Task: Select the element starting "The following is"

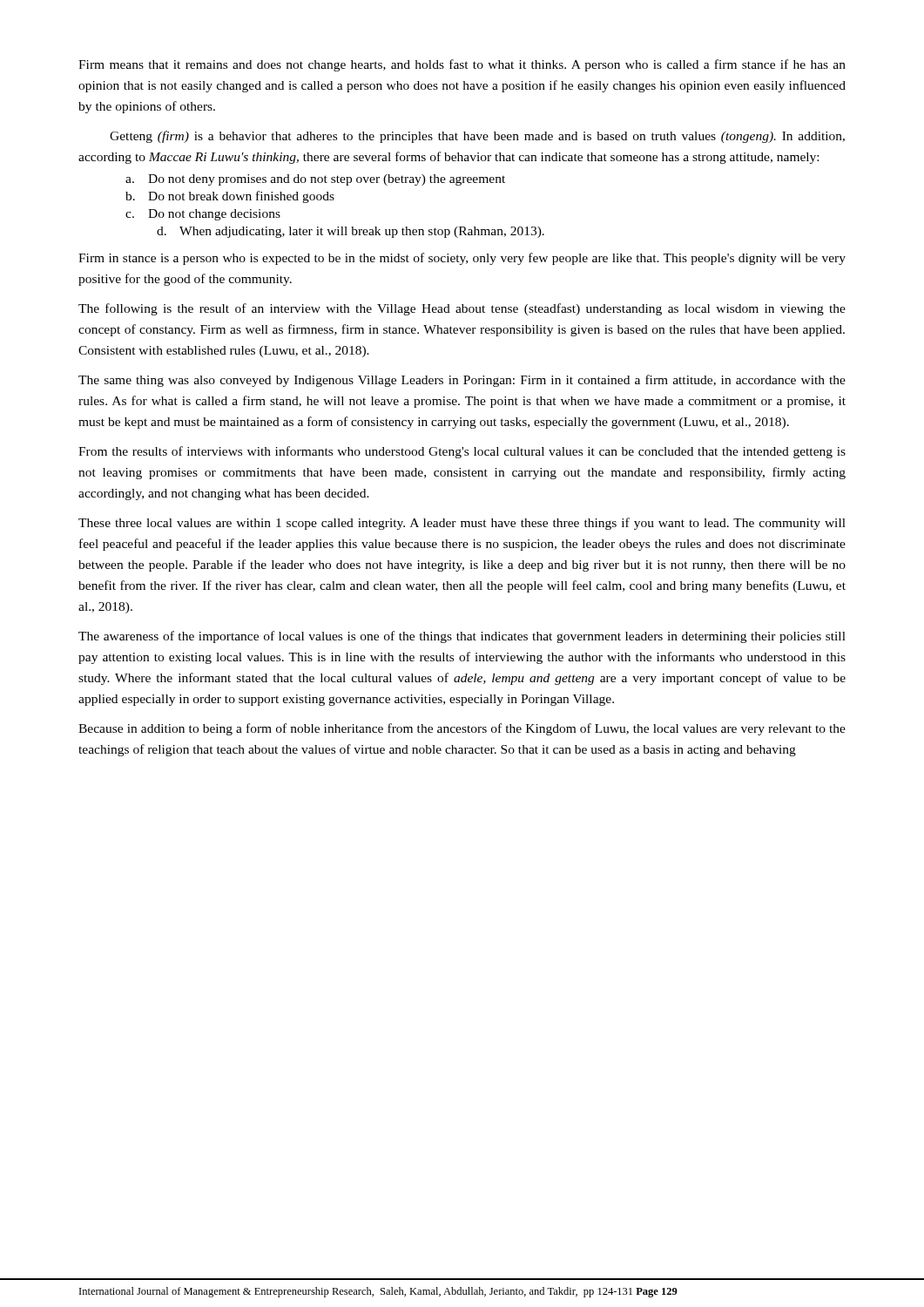Action: [x=462, y=329]
